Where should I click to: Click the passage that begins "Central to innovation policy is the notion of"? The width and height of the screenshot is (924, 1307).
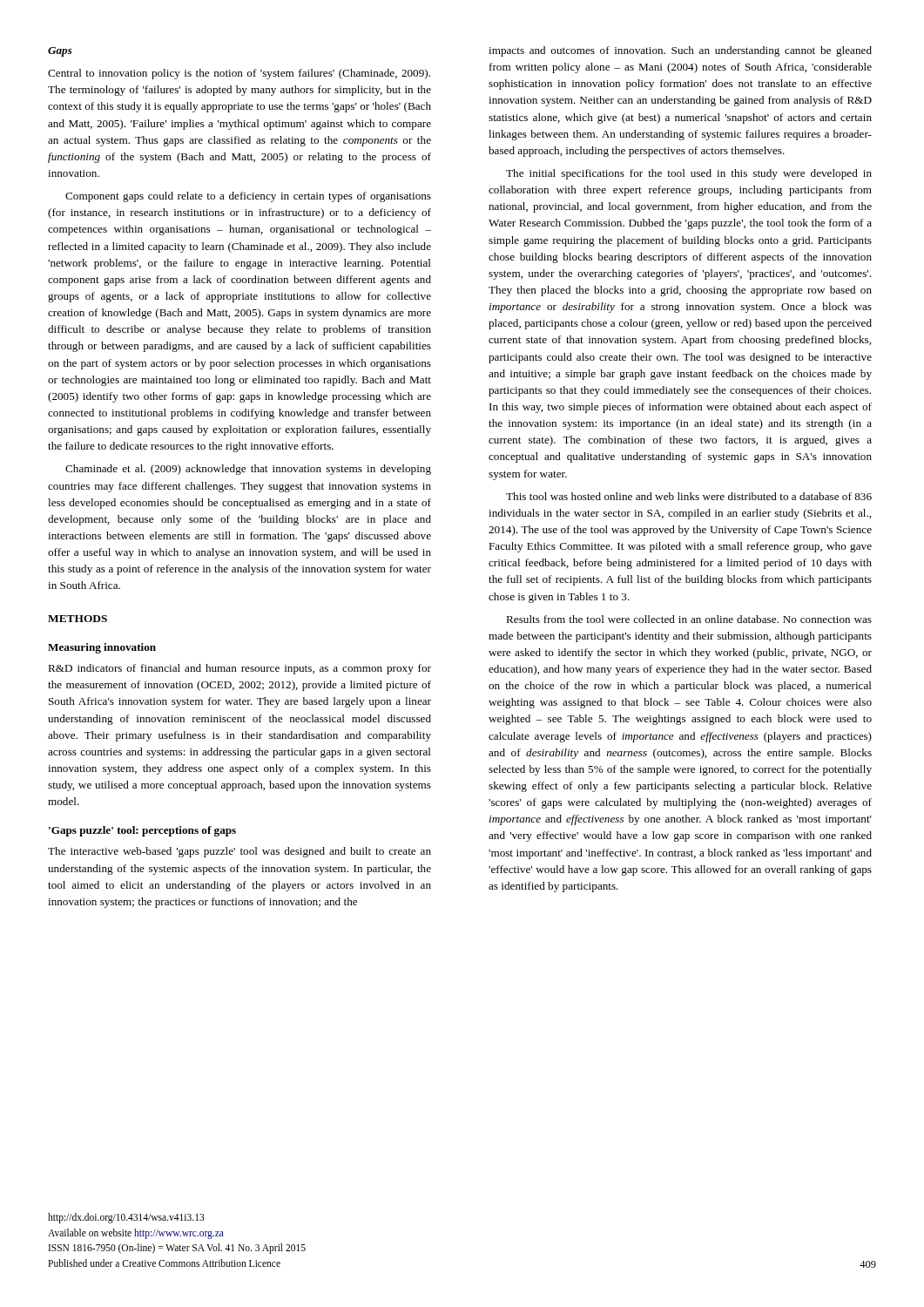pyautogui.click(x=239, y=123)
